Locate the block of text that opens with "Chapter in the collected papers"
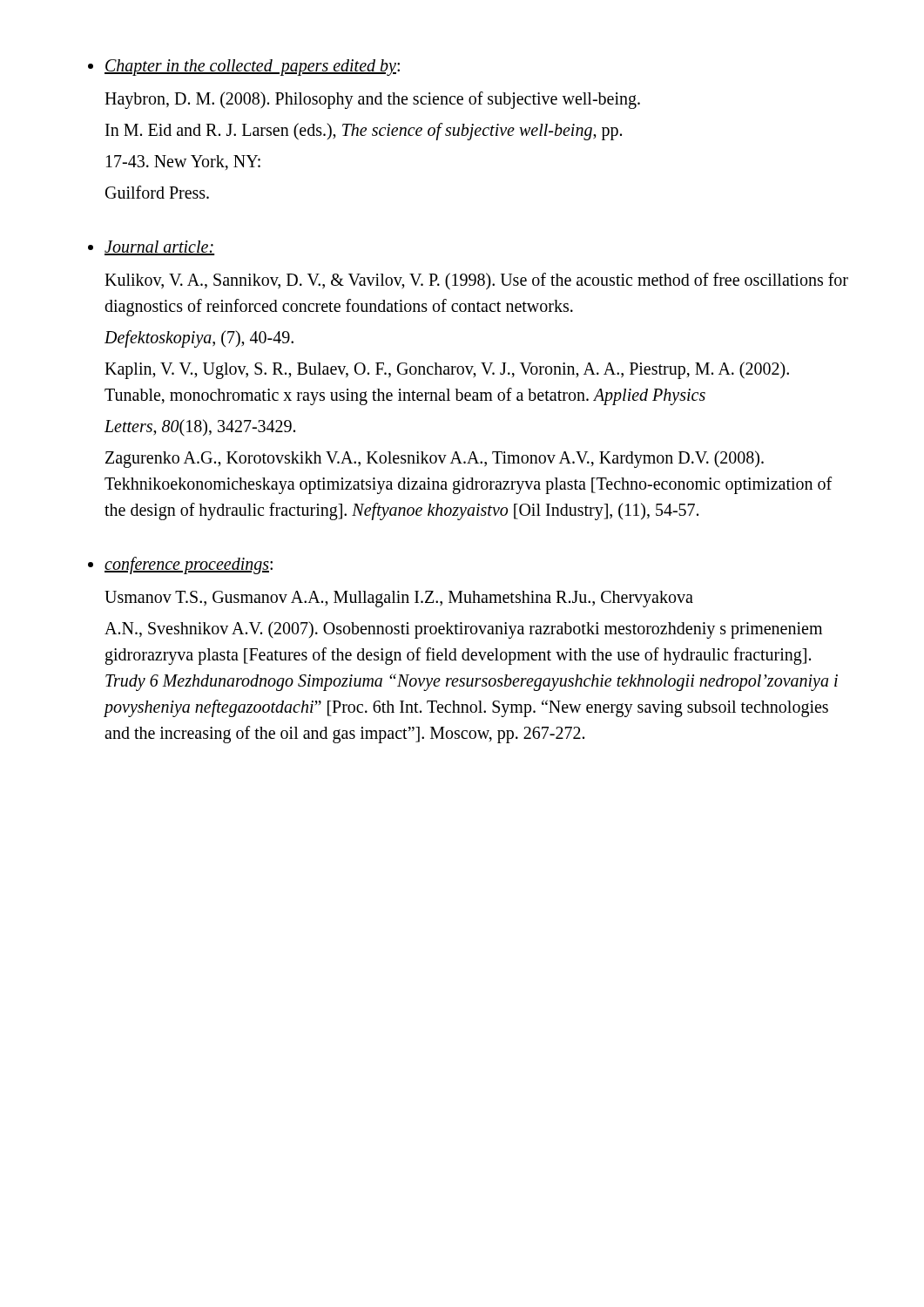This screenshot has width=924, height=1307. coord(479,131)
